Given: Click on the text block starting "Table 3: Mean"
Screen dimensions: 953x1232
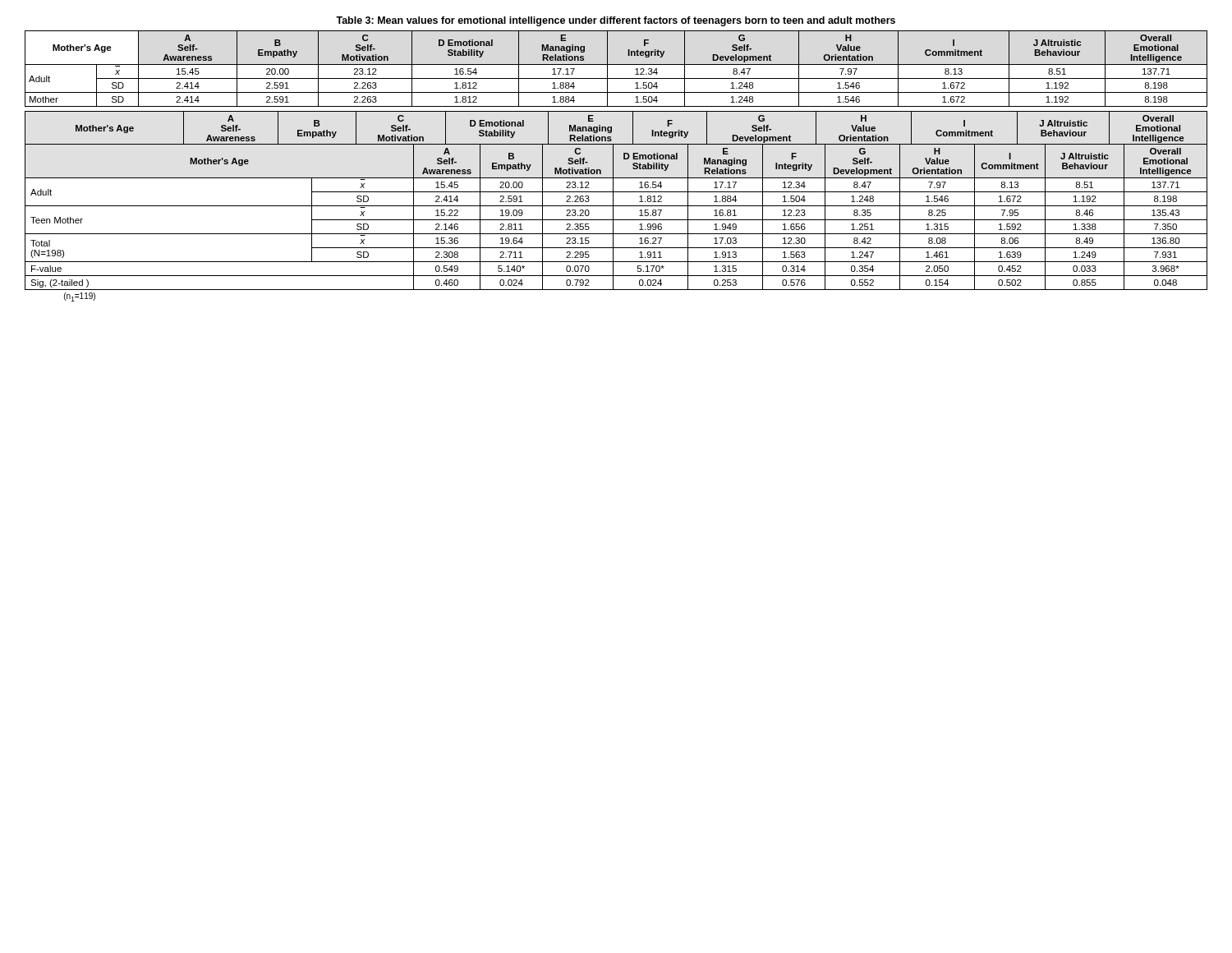Looking at the screenshot, I should tap(616, 21).
